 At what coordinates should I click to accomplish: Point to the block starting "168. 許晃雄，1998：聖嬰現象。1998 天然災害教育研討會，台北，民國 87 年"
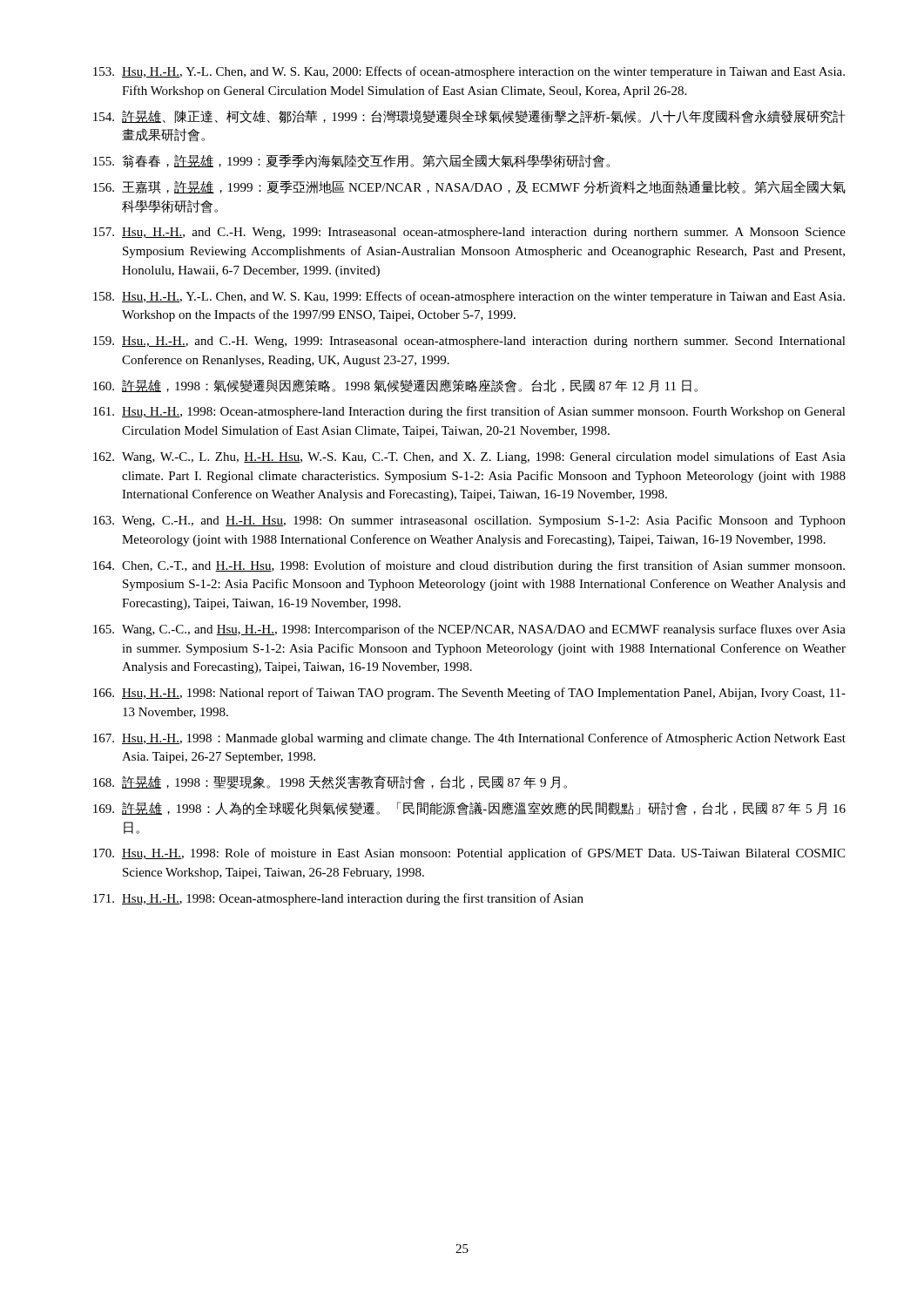point(462,783)
